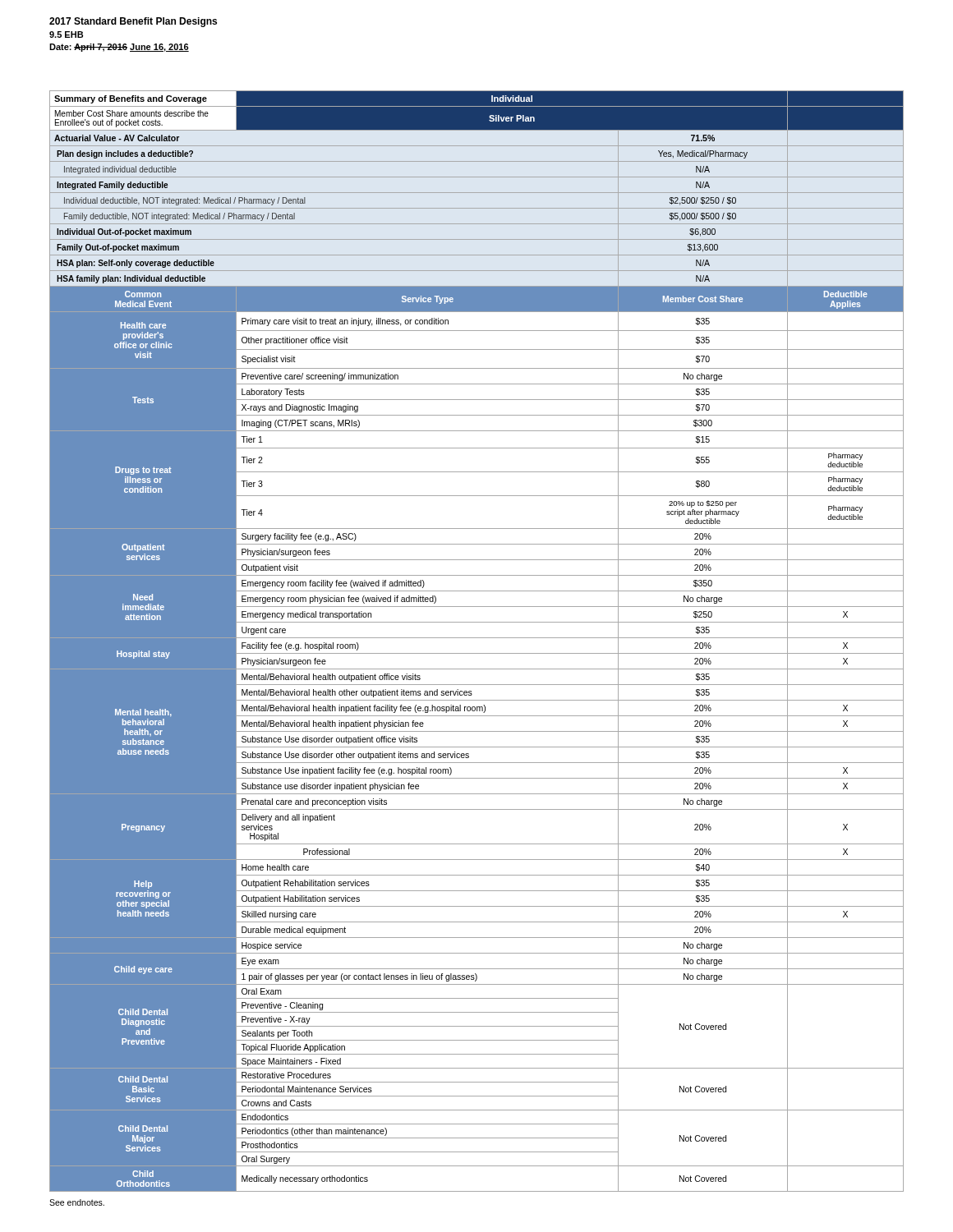Locate the table with the text "Pharmacy deductible"

[476, 641]
